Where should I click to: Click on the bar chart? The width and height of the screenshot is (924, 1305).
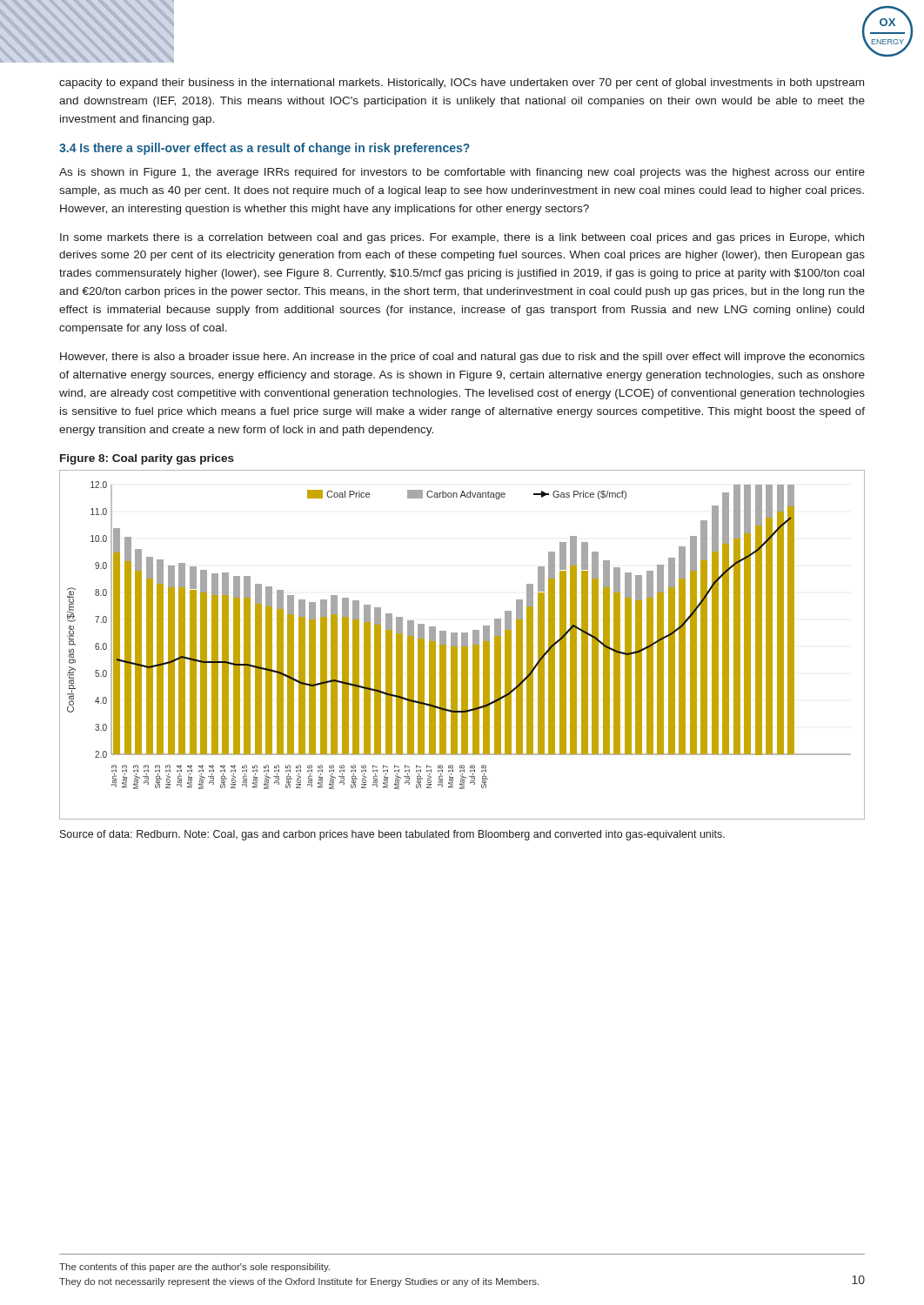462,644
